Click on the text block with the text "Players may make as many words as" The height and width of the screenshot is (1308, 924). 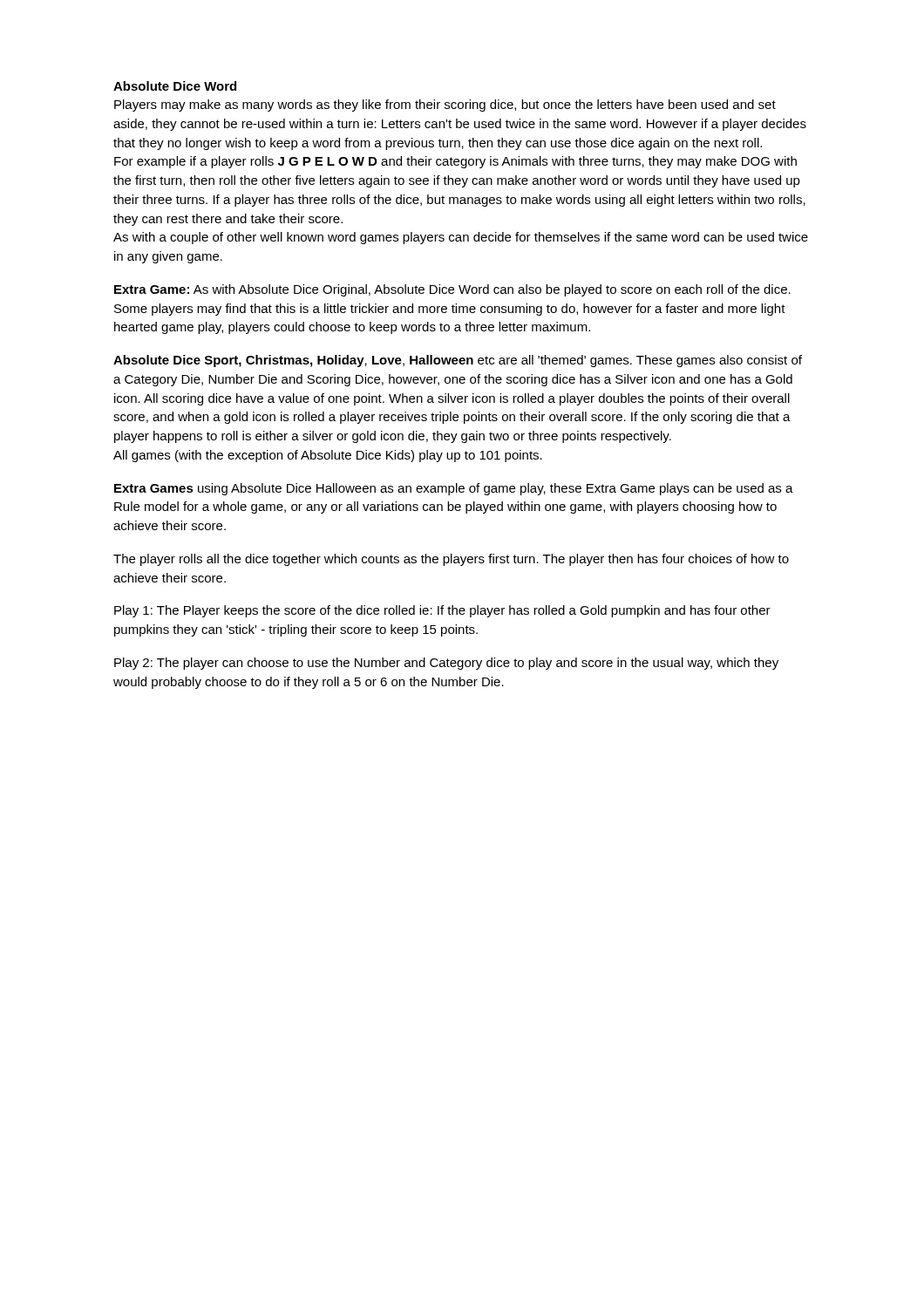tap(462, 180)
